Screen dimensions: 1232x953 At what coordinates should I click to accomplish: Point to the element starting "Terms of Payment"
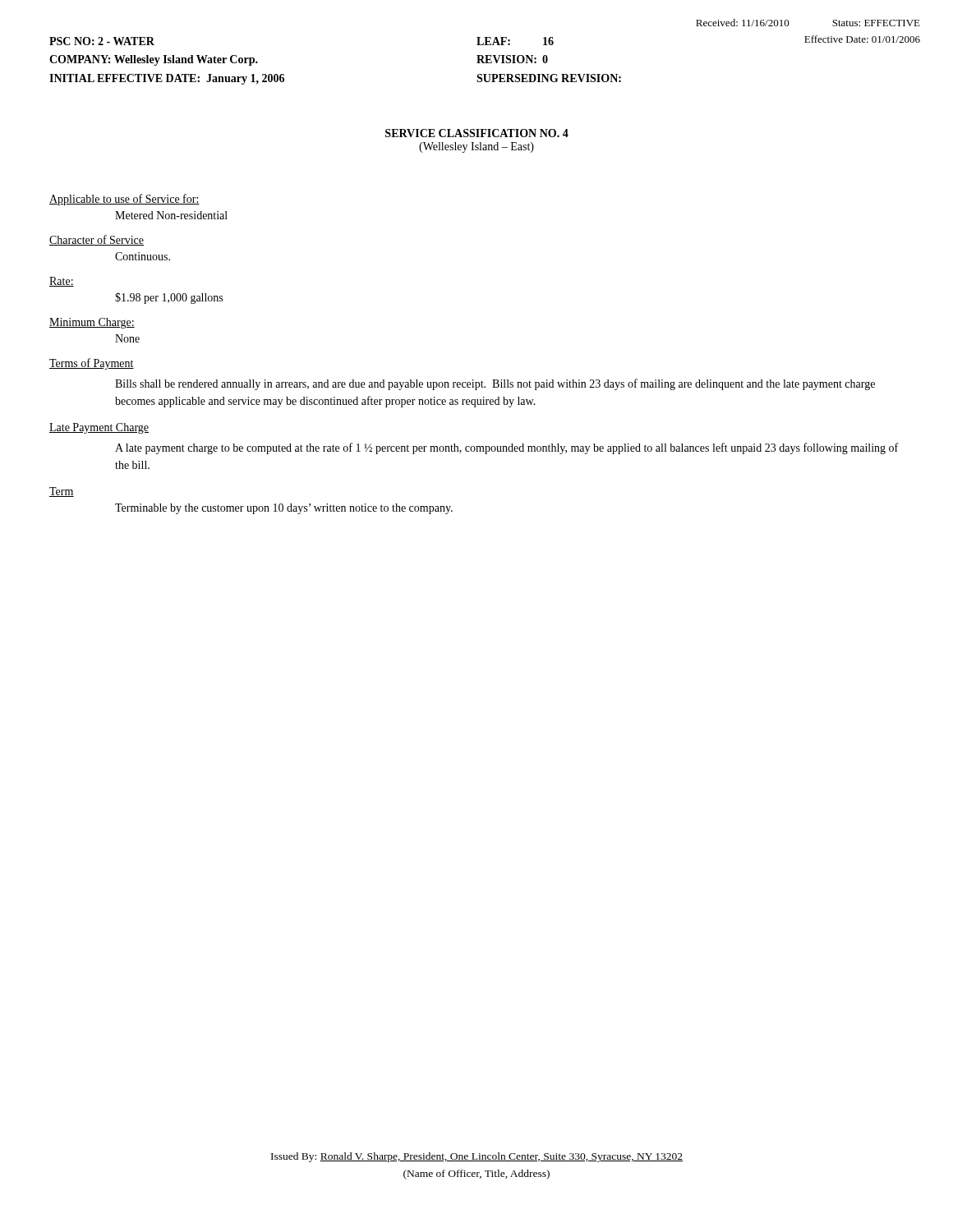[x=91, y=363]
